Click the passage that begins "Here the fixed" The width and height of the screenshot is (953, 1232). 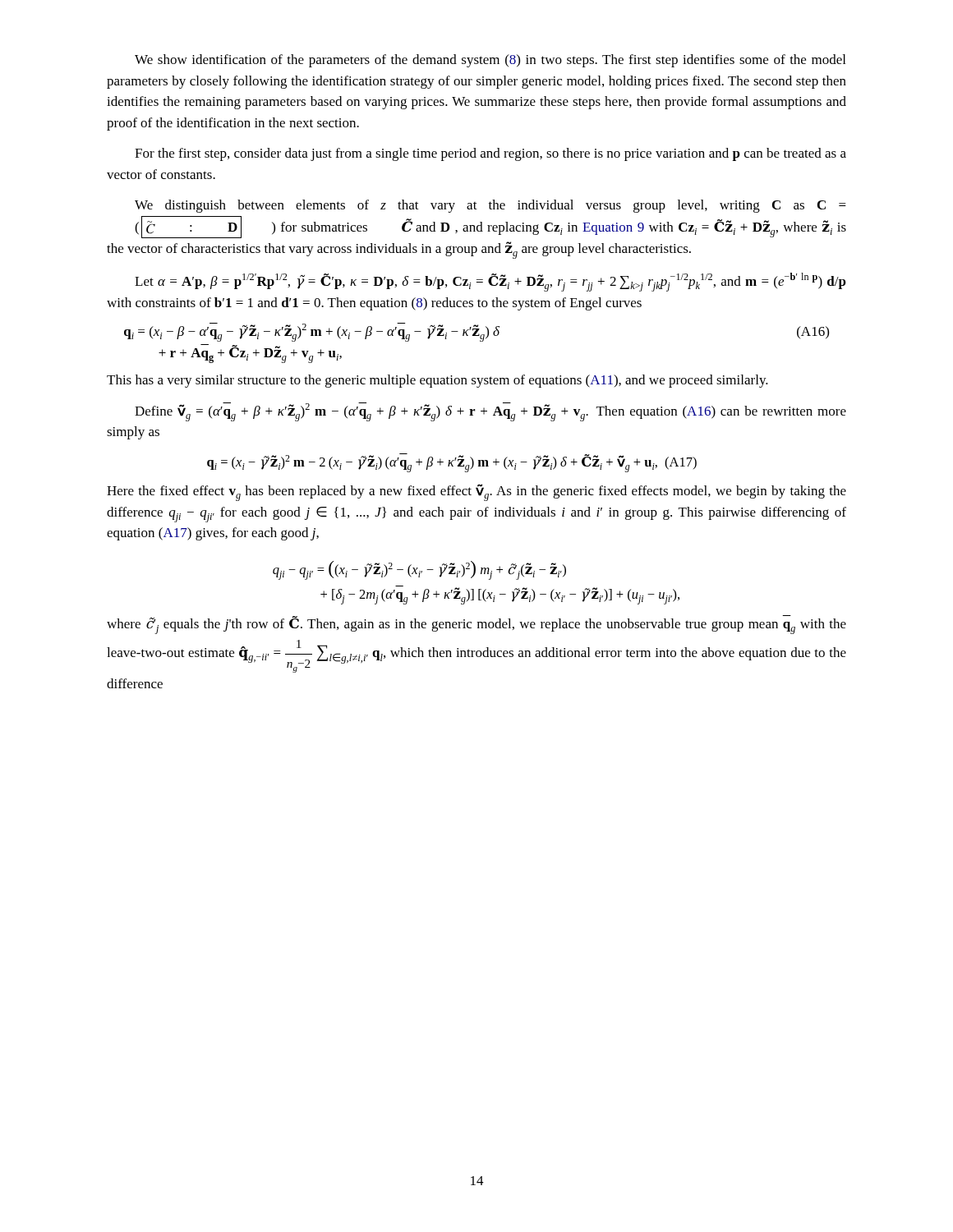(x=476, y=512)
